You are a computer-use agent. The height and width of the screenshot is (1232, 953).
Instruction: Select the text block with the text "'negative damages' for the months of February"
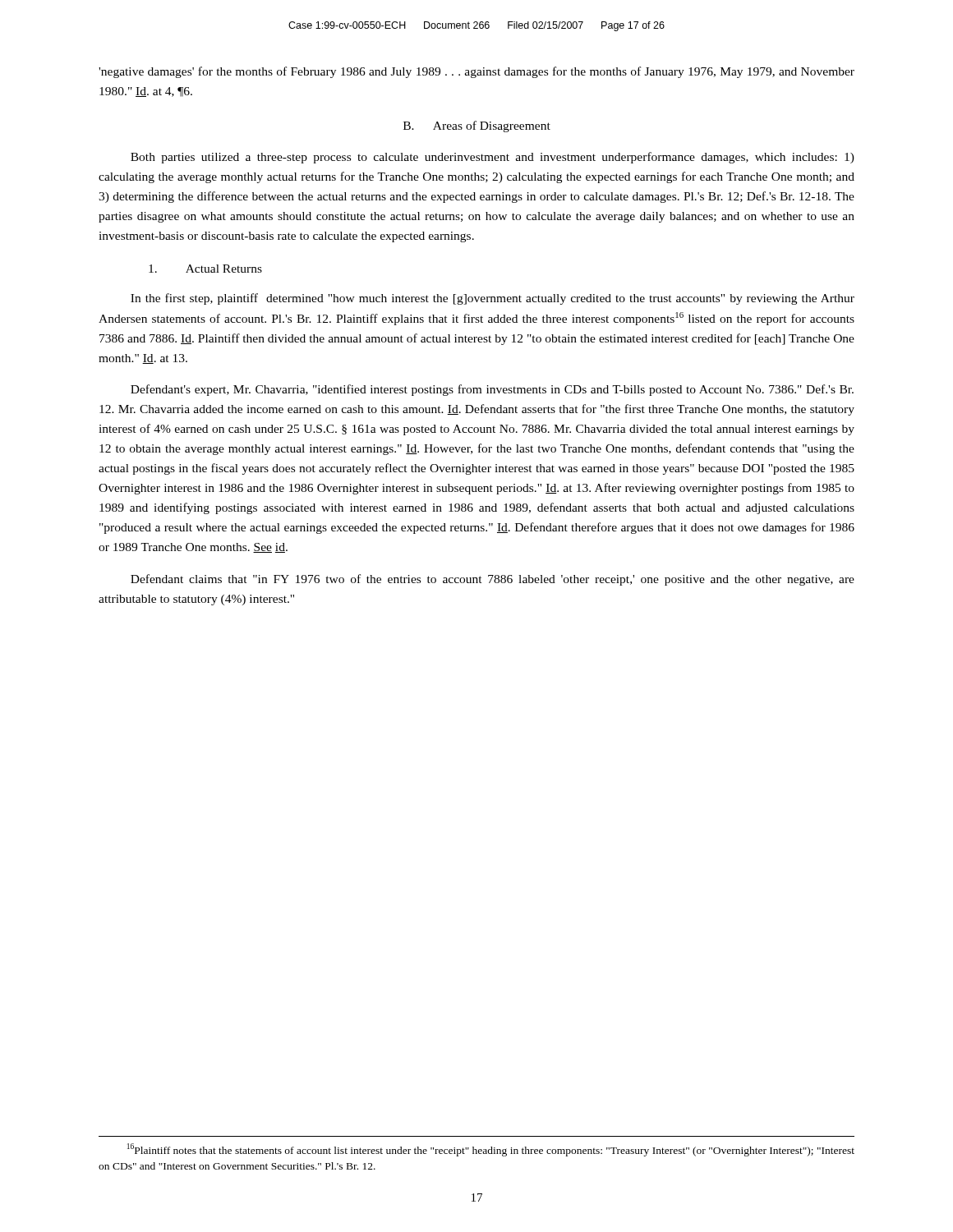[x=476, y=81]
